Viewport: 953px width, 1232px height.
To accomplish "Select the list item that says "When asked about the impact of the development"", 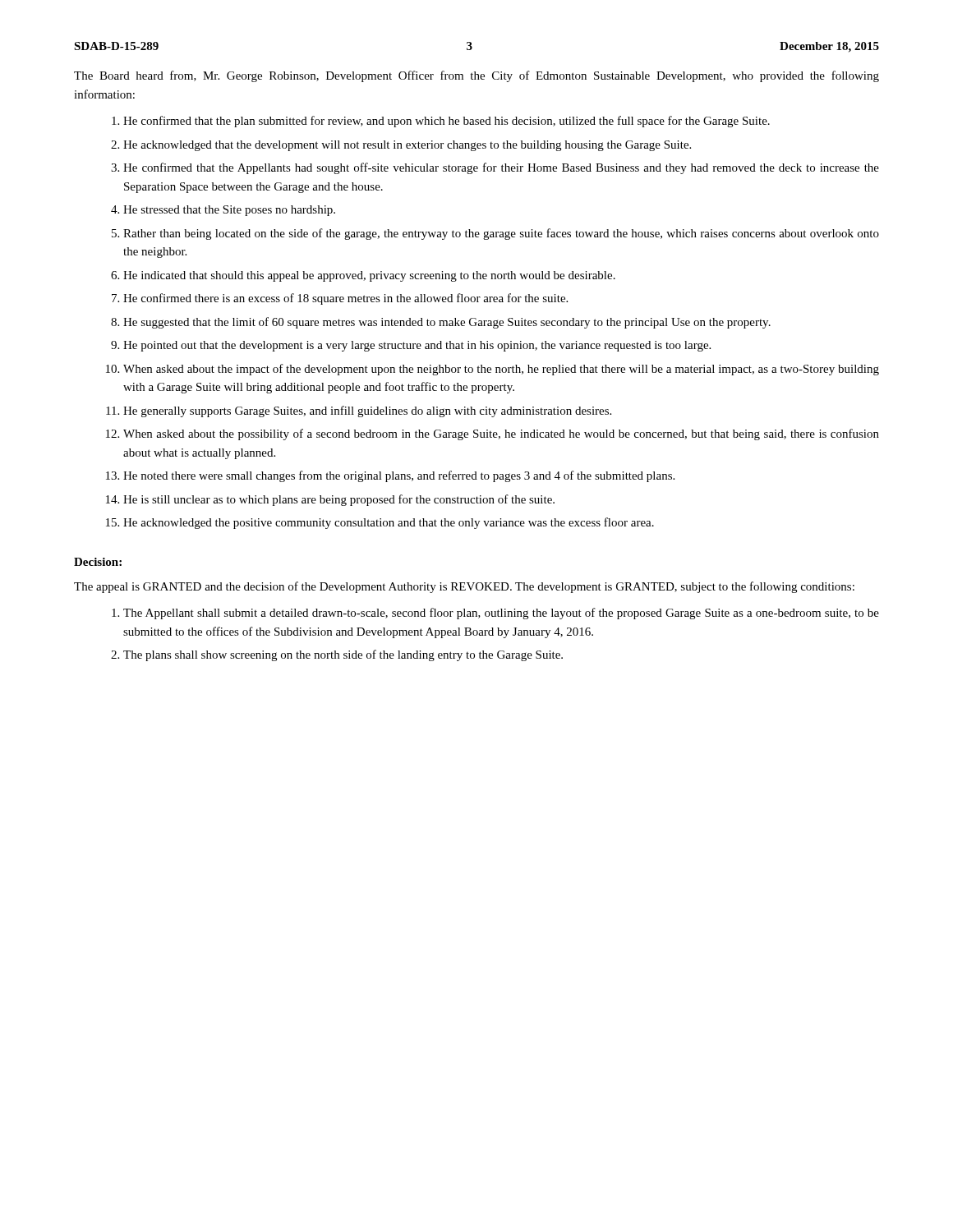I will point(501,378).
